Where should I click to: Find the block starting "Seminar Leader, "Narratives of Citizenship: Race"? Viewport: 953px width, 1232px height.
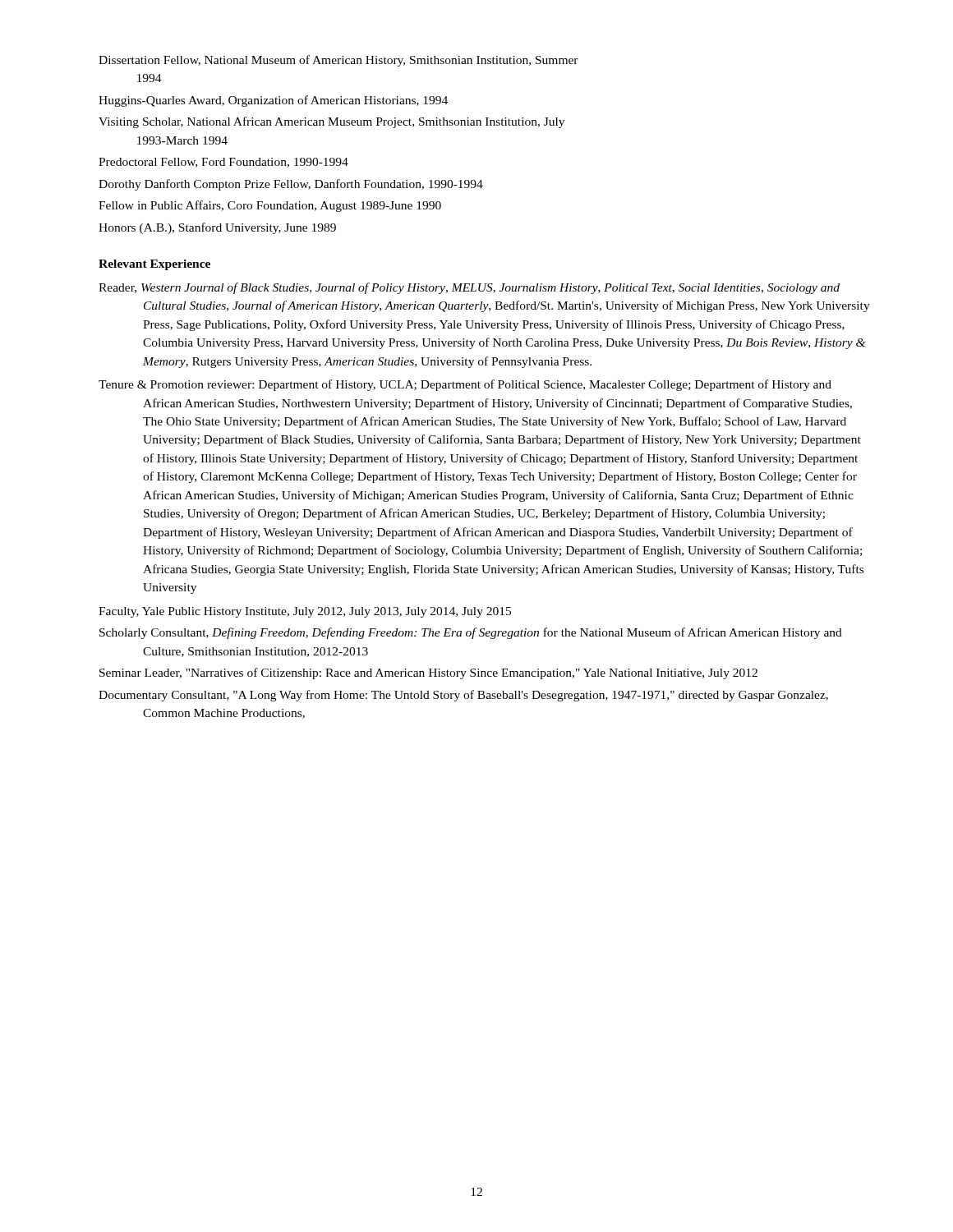428,672
